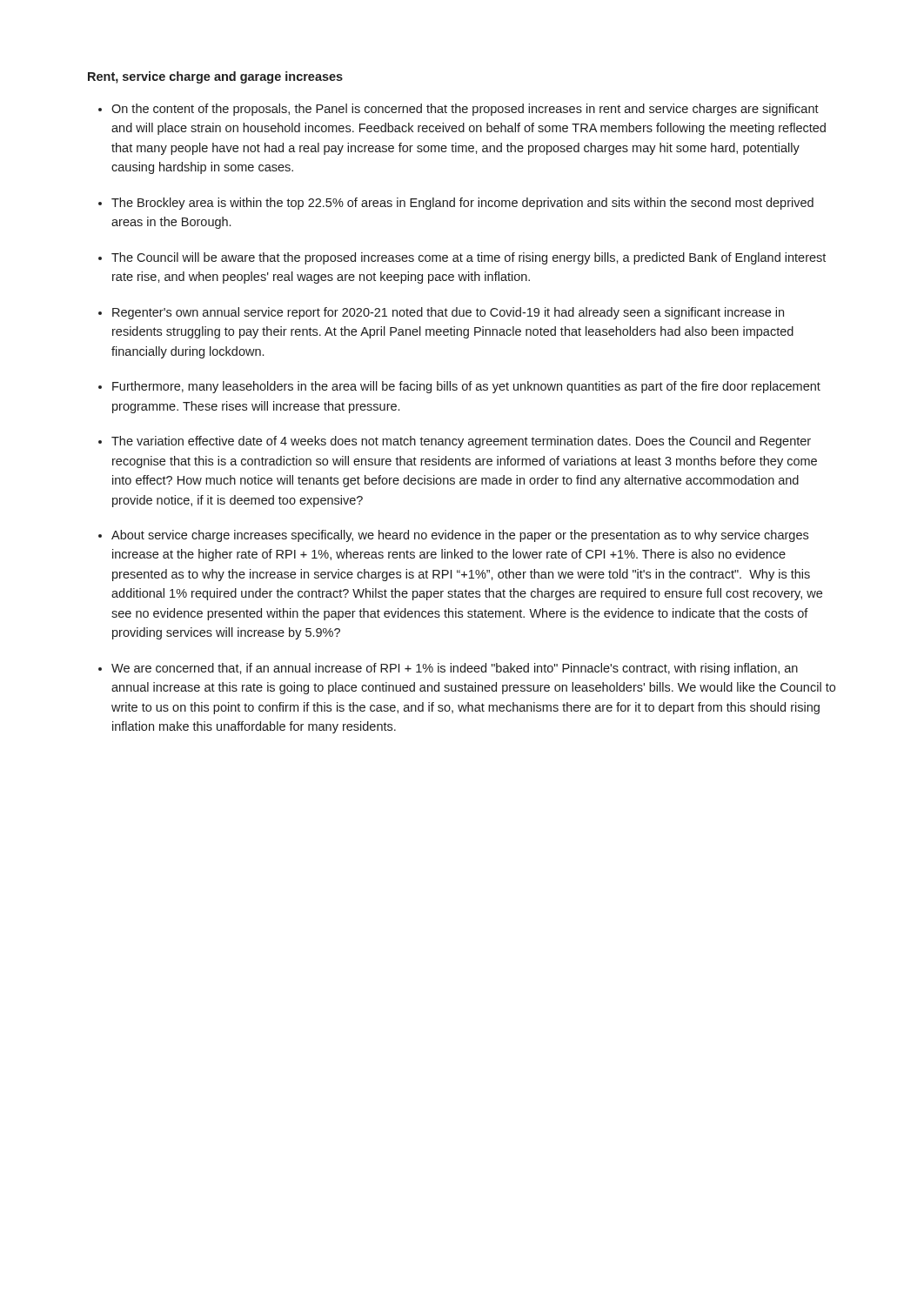Locate the passage starting "Regenter's own annual service report for 2020-21 noted"
The width and height of the screenshot is (924, 1305).
(453, 332)
